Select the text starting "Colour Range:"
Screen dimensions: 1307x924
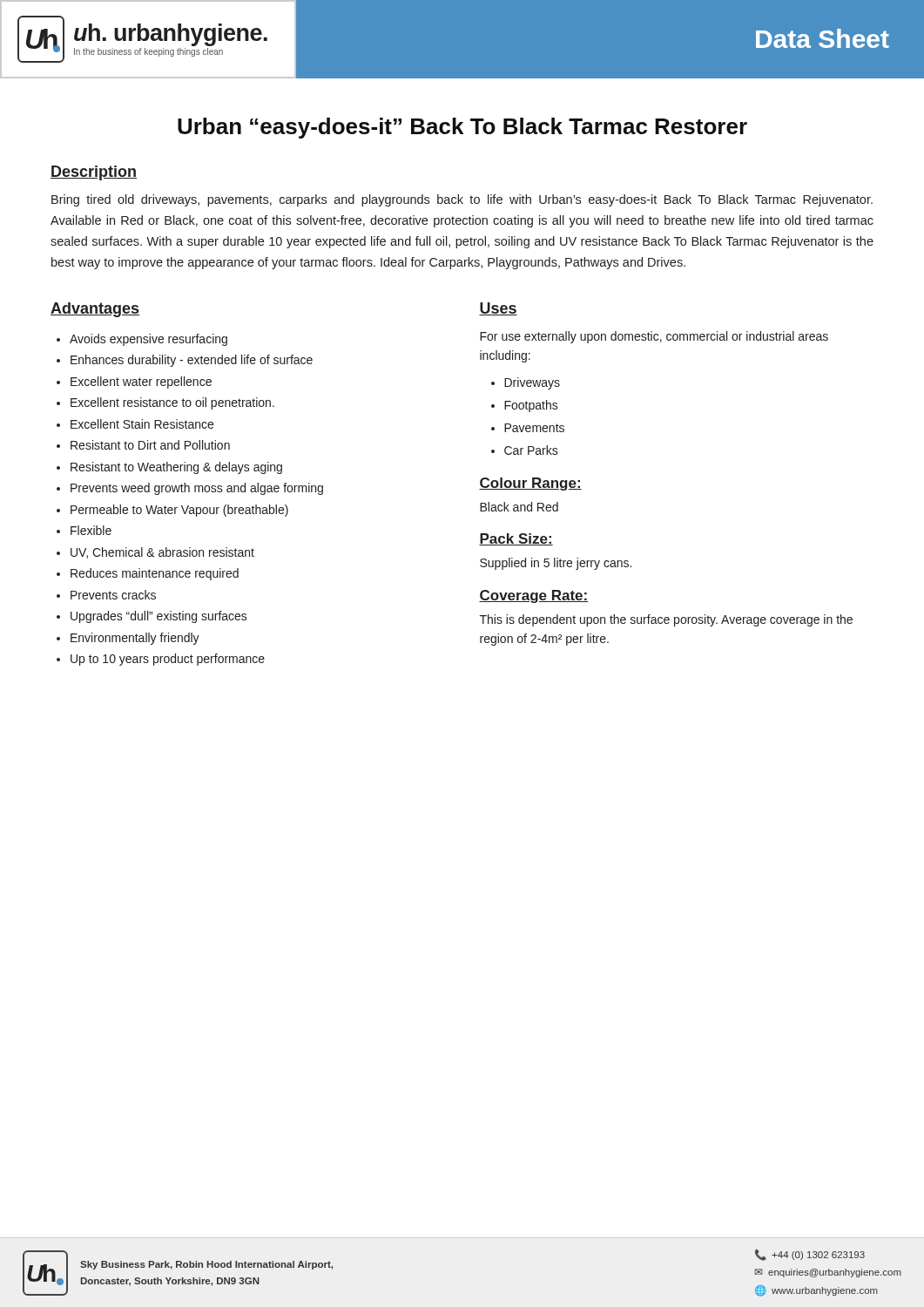click(x=530, y=483)
